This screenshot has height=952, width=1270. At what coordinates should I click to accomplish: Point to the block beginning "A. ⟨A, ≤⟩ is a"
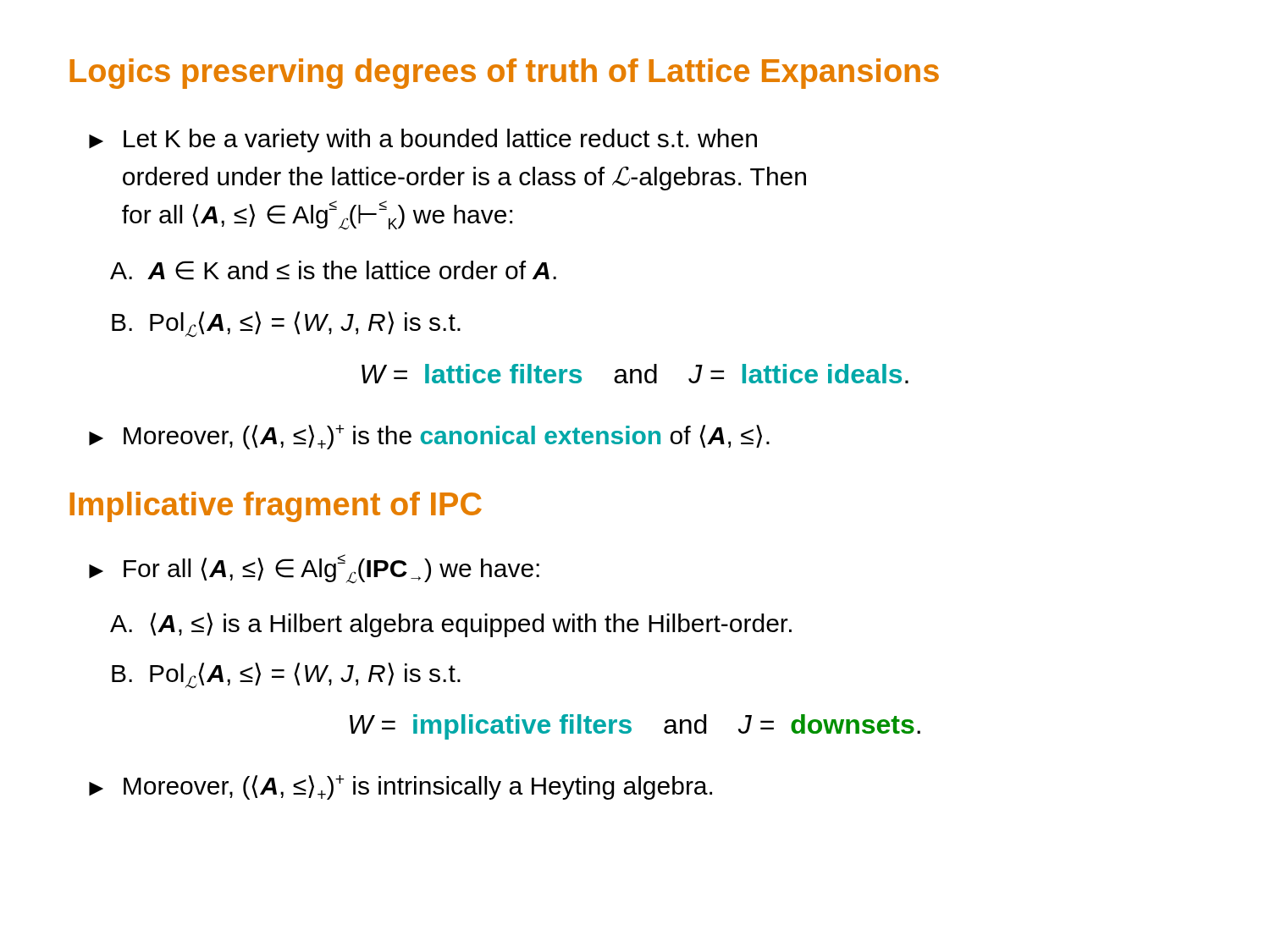(x=452, y=623)
